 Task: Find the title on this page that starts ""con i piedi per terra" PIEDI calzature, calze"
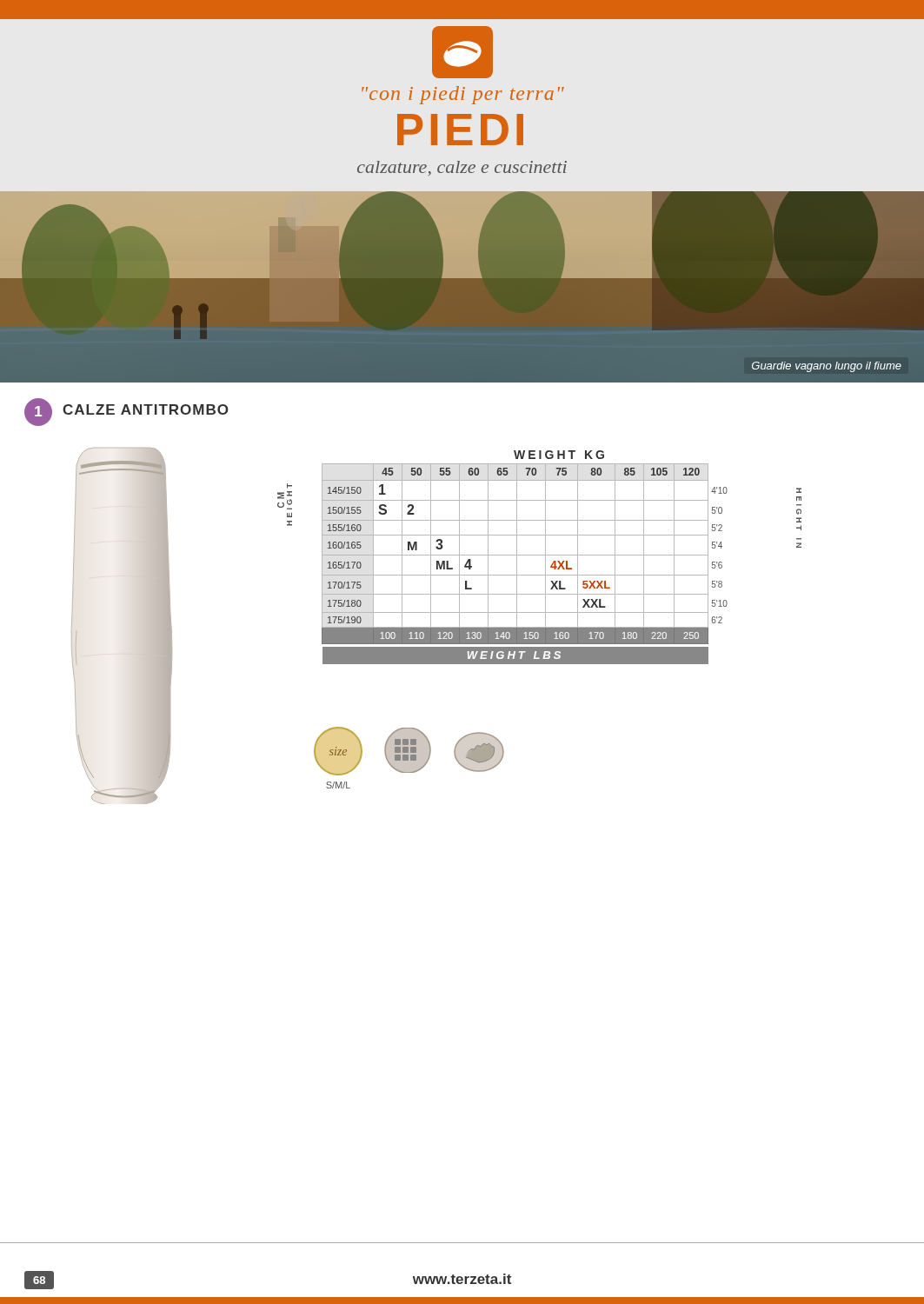[462, 102]
